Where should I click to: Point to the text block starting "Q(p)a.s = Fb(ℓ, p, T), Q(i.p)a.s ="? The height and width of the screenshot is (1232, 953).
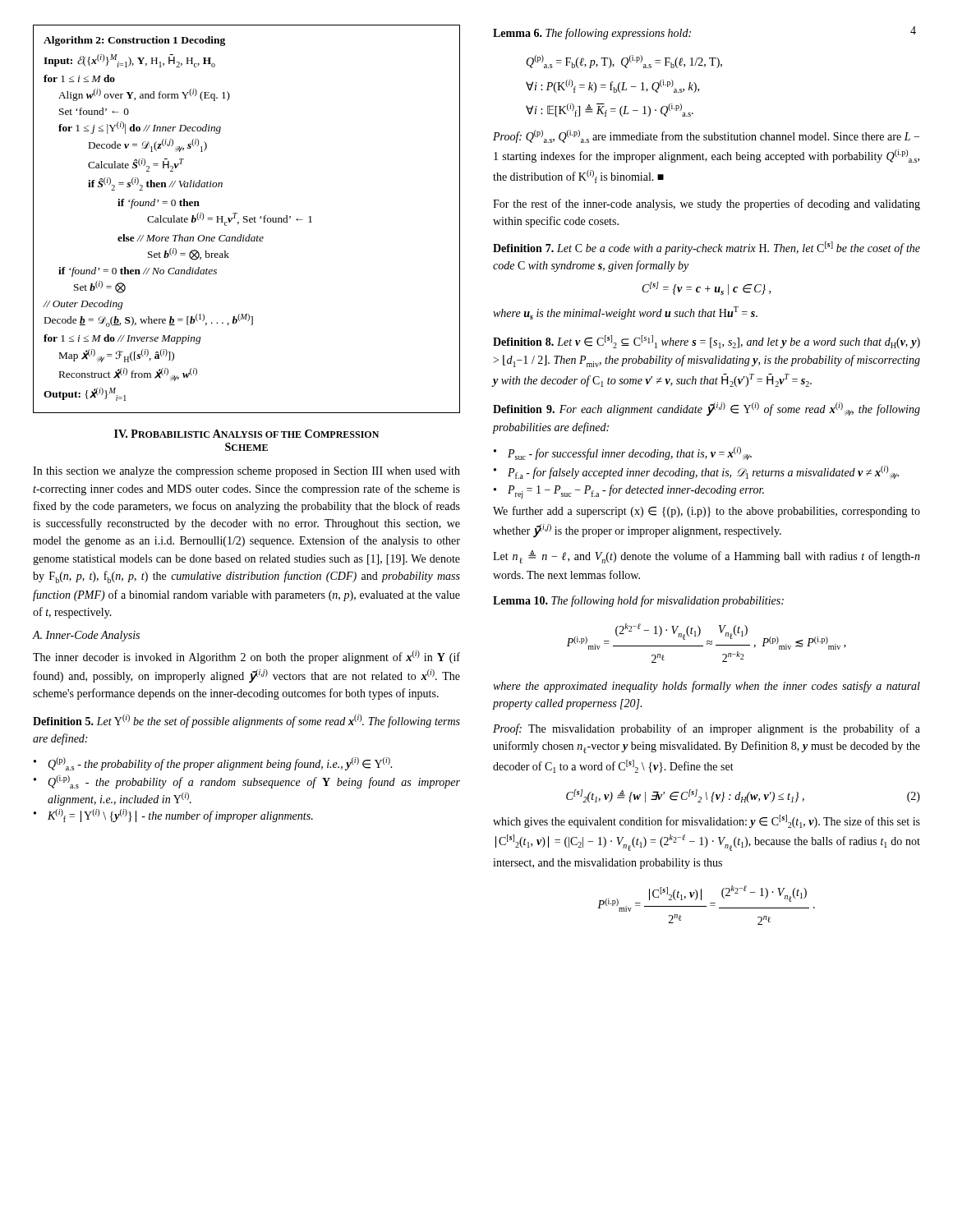pyautogui.click(x=624, y=86)
